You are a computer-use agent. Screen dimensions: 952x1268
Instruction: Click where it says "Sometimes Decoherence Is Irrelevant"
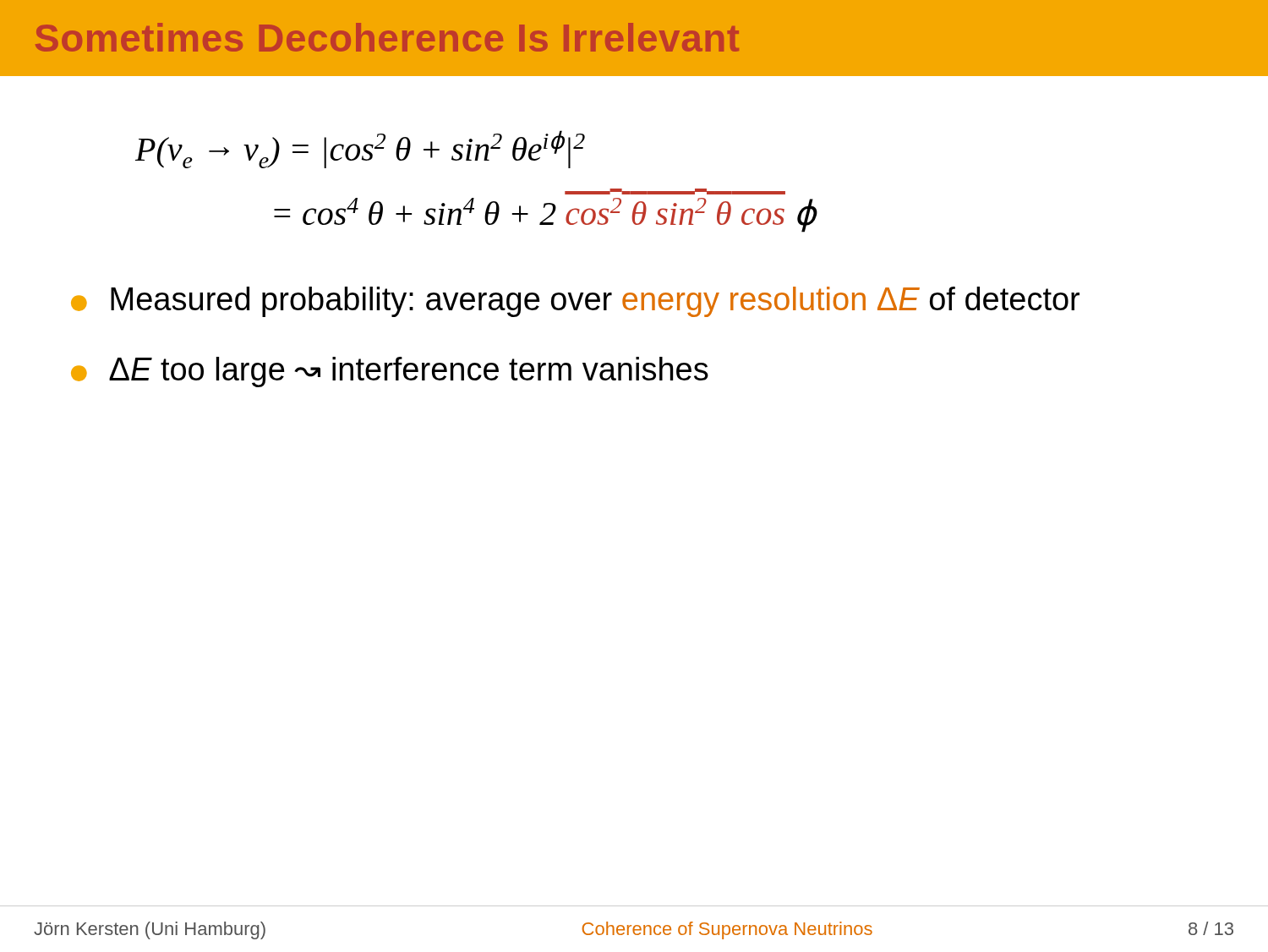387,38
